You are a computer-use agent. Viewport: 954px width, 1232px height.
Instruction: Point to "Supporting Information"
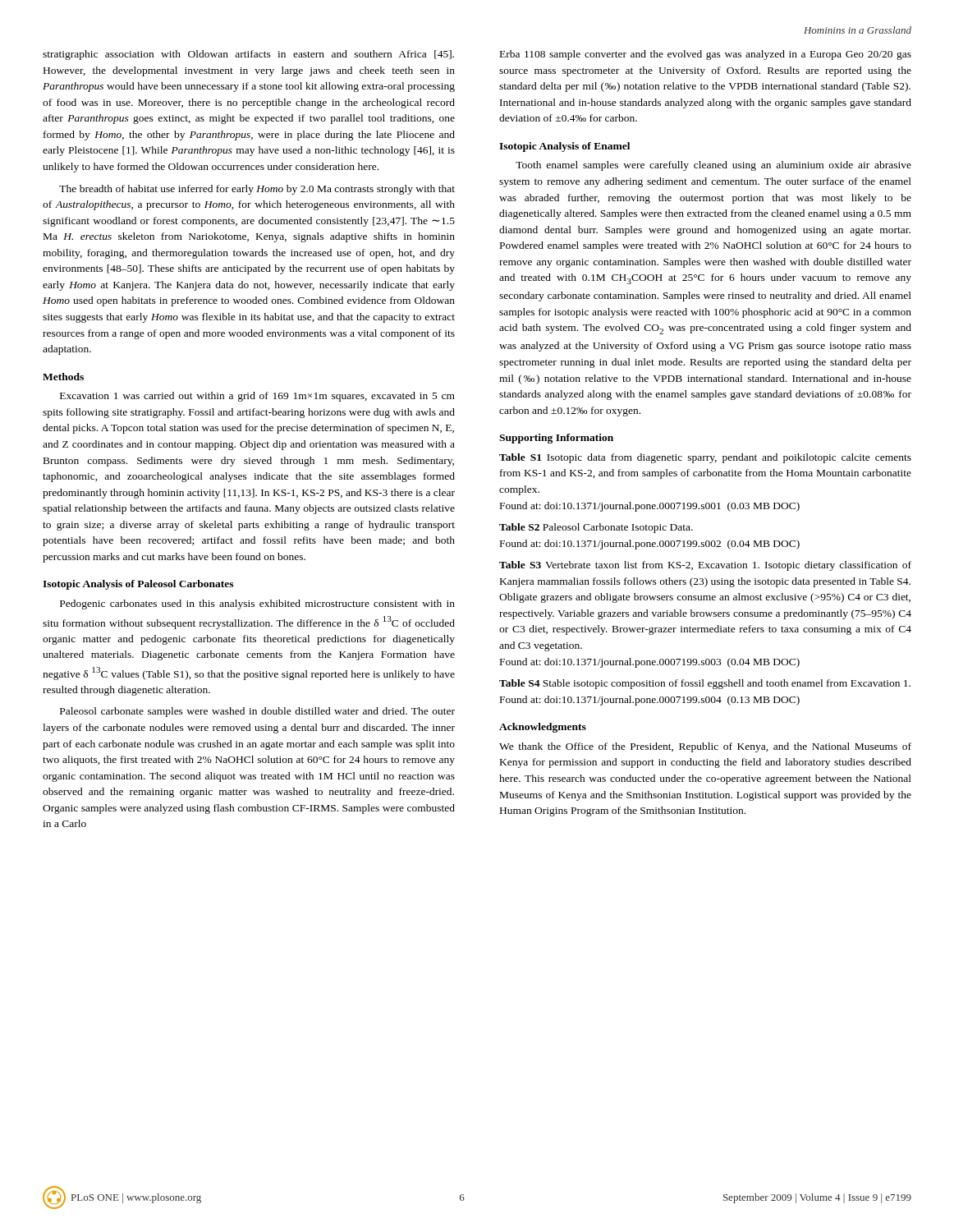point(556,438)
